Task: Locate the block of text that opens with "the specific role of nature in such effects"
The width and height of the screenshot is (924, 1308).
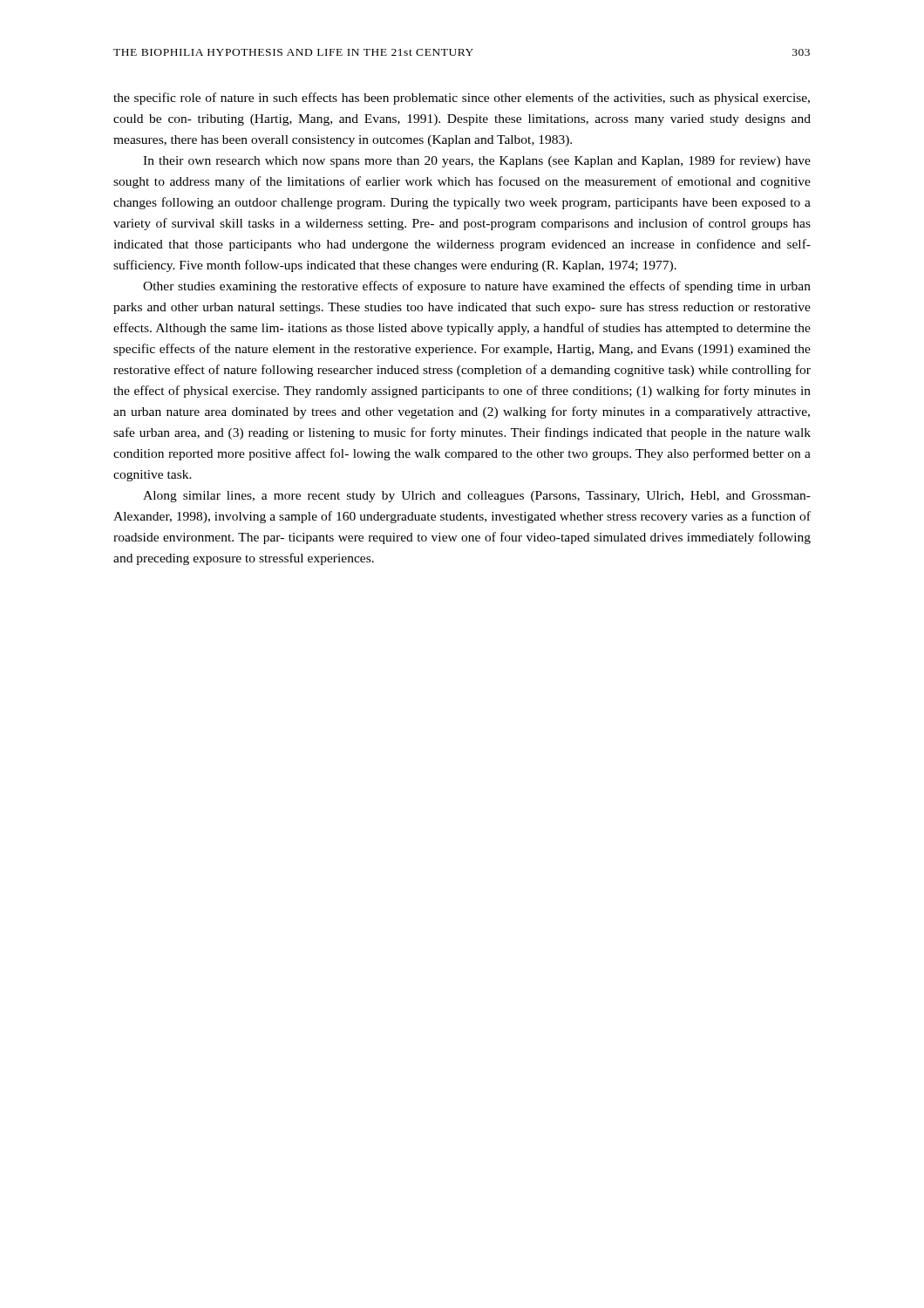Action: [462, 328]
